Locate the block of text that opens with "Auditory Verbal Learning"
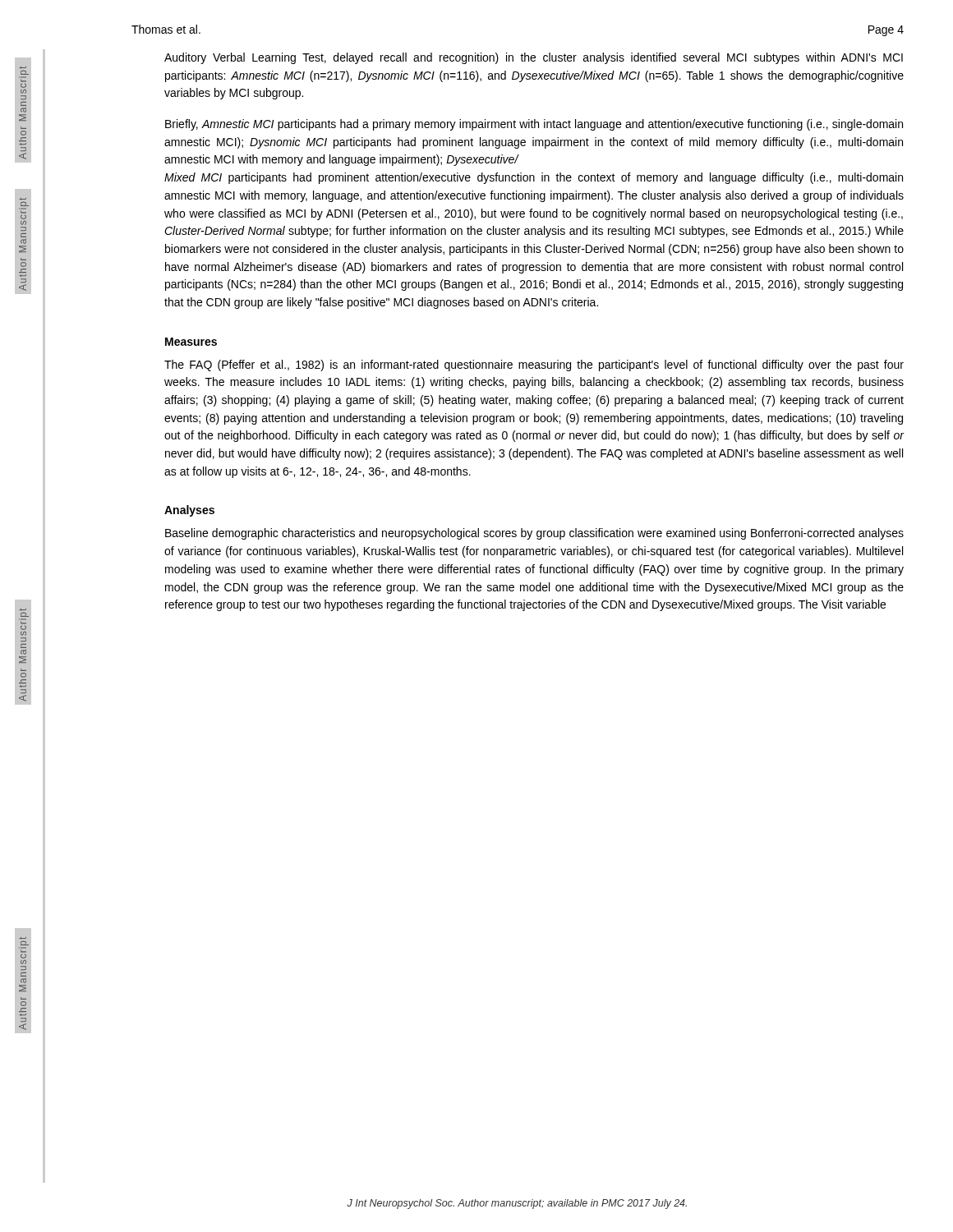This screenshot has width=953, height=1232. point(534,75)
